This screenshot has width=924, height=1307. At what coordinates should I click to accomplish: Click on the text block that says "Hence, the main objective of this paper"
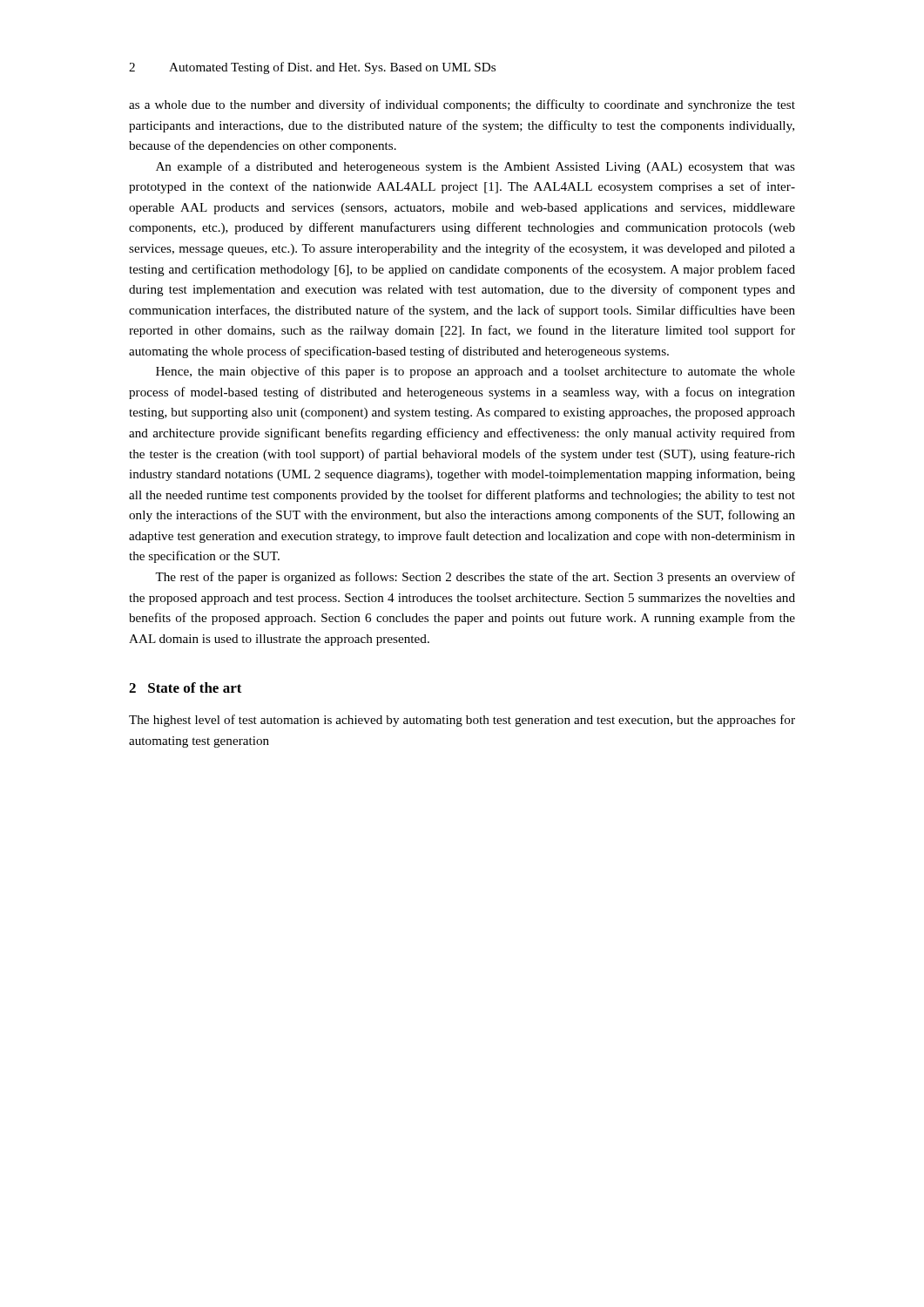pos(462,464)
